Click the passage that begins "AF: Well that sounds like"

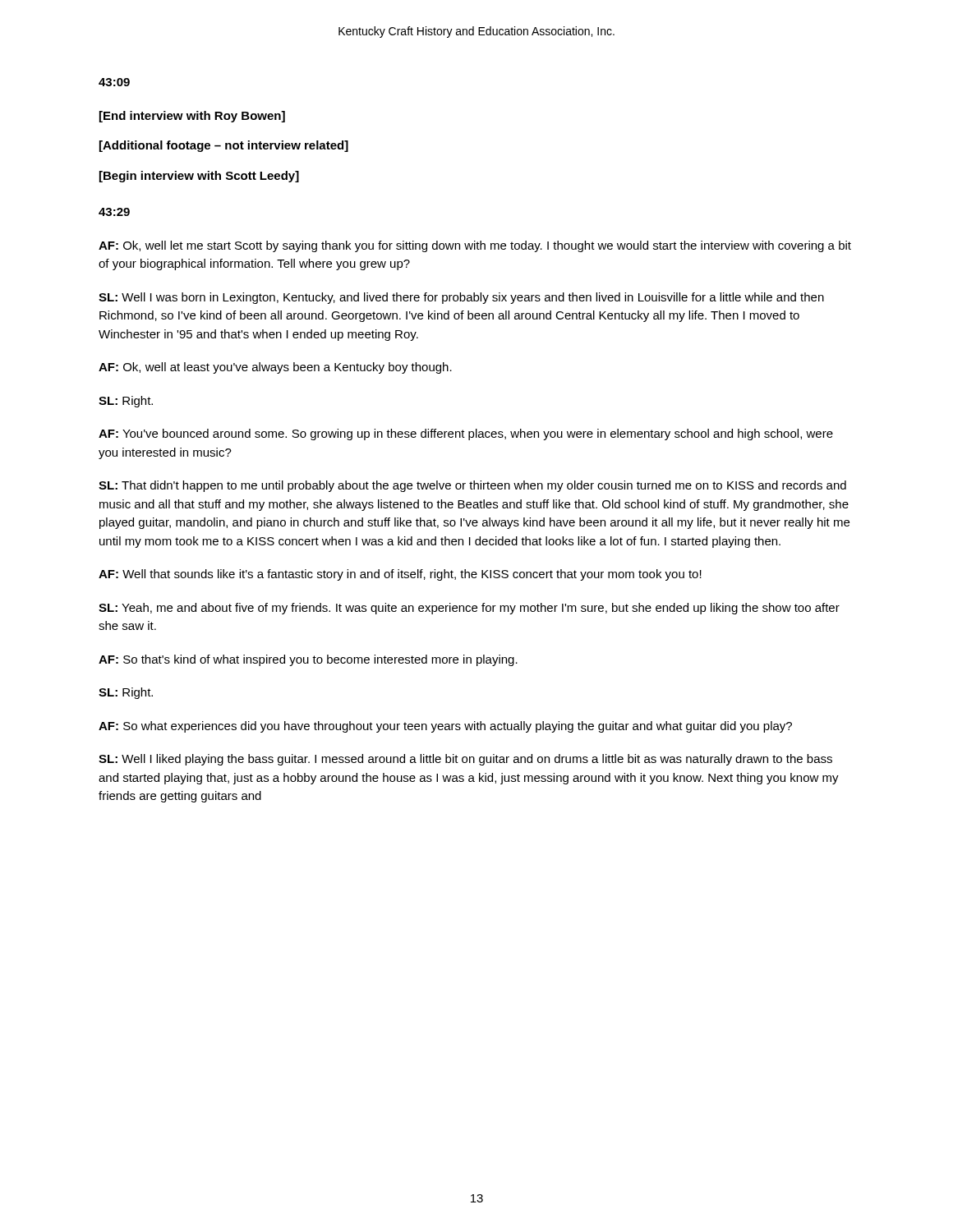click(x=400, y=574)
